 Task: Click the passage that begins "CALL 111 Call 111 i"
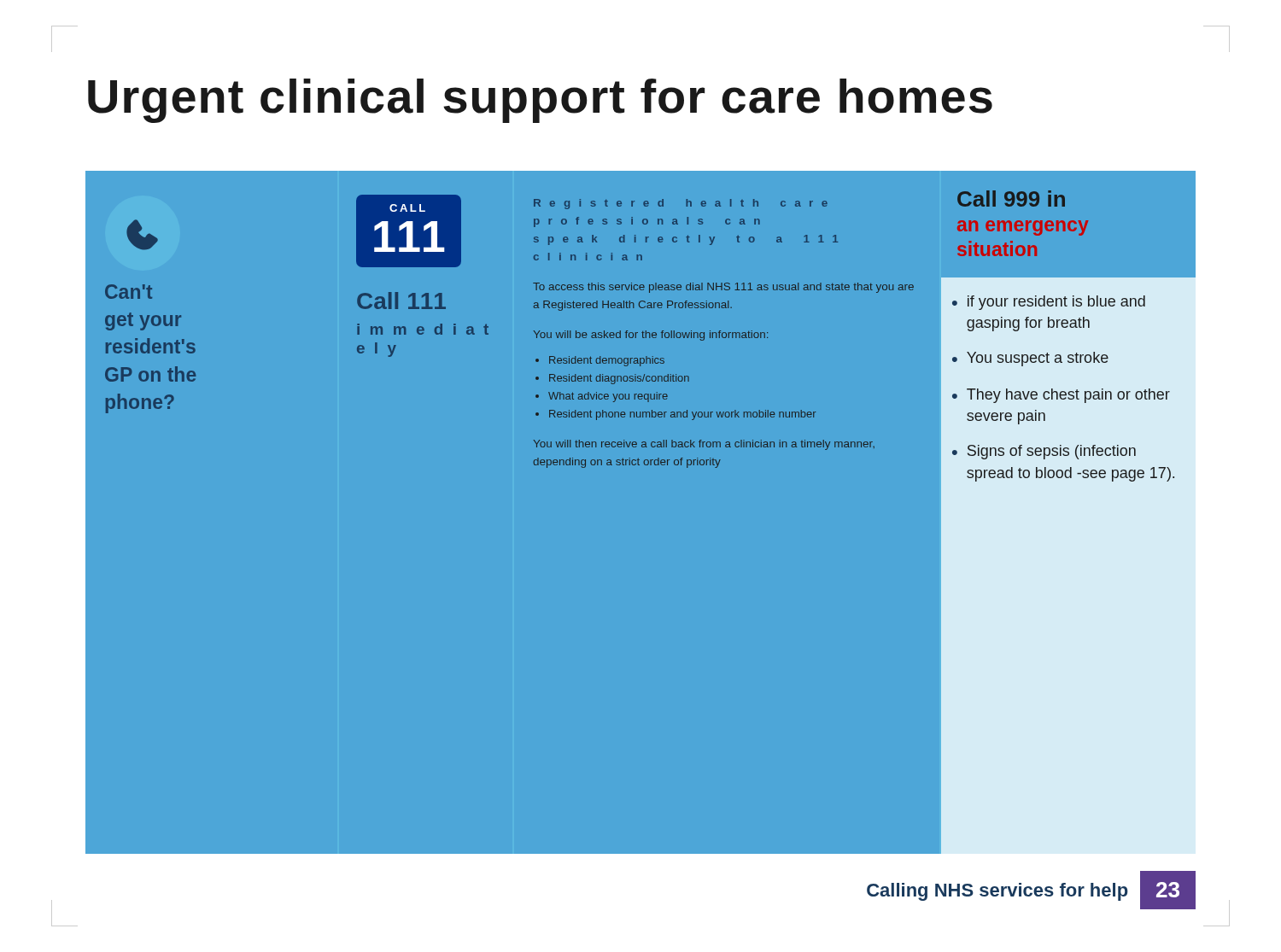click(427, 276)
